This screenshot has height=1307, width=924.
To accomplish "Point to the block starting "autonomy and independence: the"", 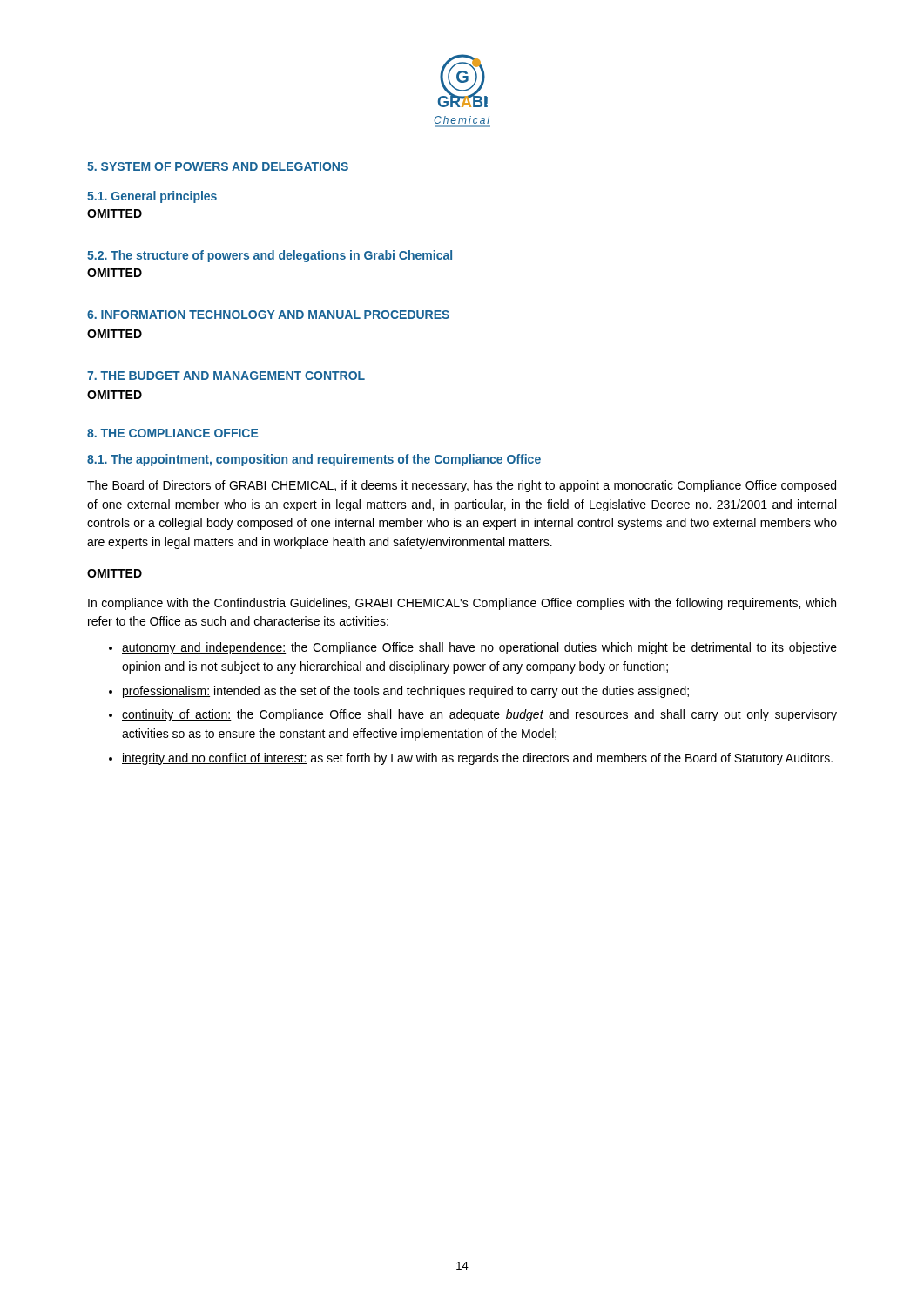I will point(479,657).
